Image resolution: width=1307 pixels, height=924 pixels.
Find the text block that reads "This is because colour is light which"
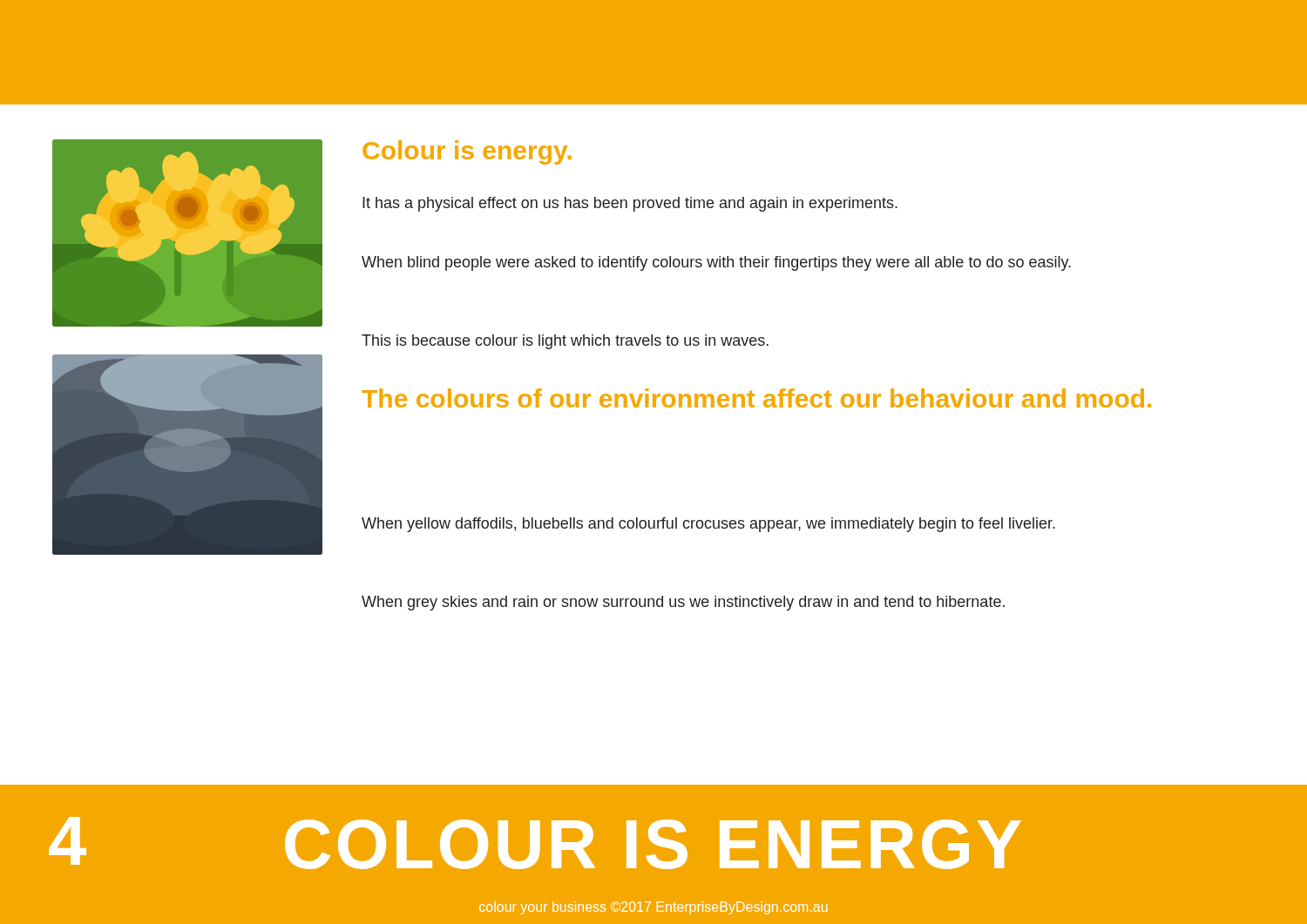[566, 340]
